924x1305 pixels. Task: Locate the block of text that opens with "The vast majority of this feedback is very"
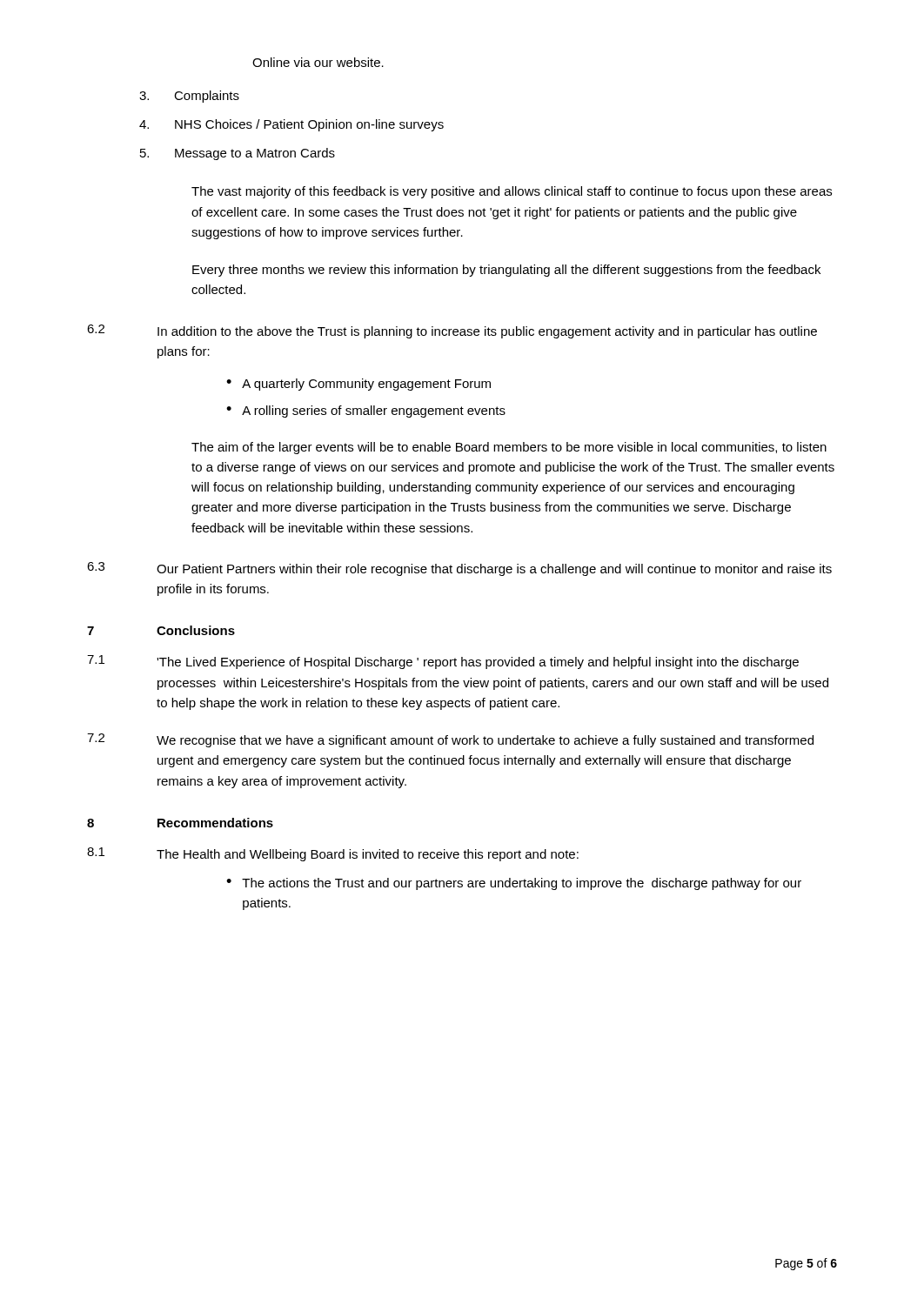[x=512, y=211]
